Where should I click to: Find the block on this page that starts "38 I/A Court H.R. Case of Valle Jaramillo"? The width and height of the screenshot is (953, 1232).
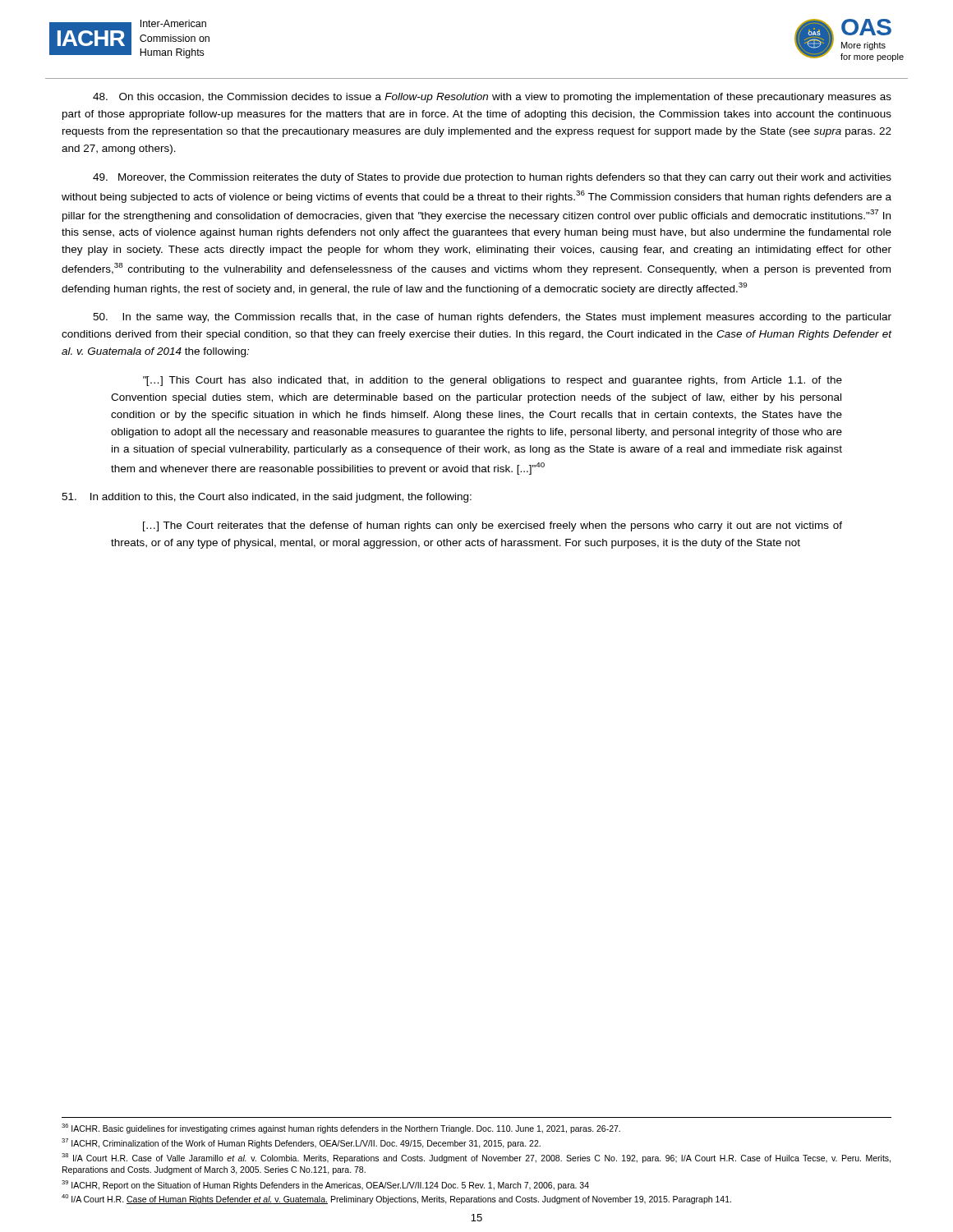[476, 1163]
